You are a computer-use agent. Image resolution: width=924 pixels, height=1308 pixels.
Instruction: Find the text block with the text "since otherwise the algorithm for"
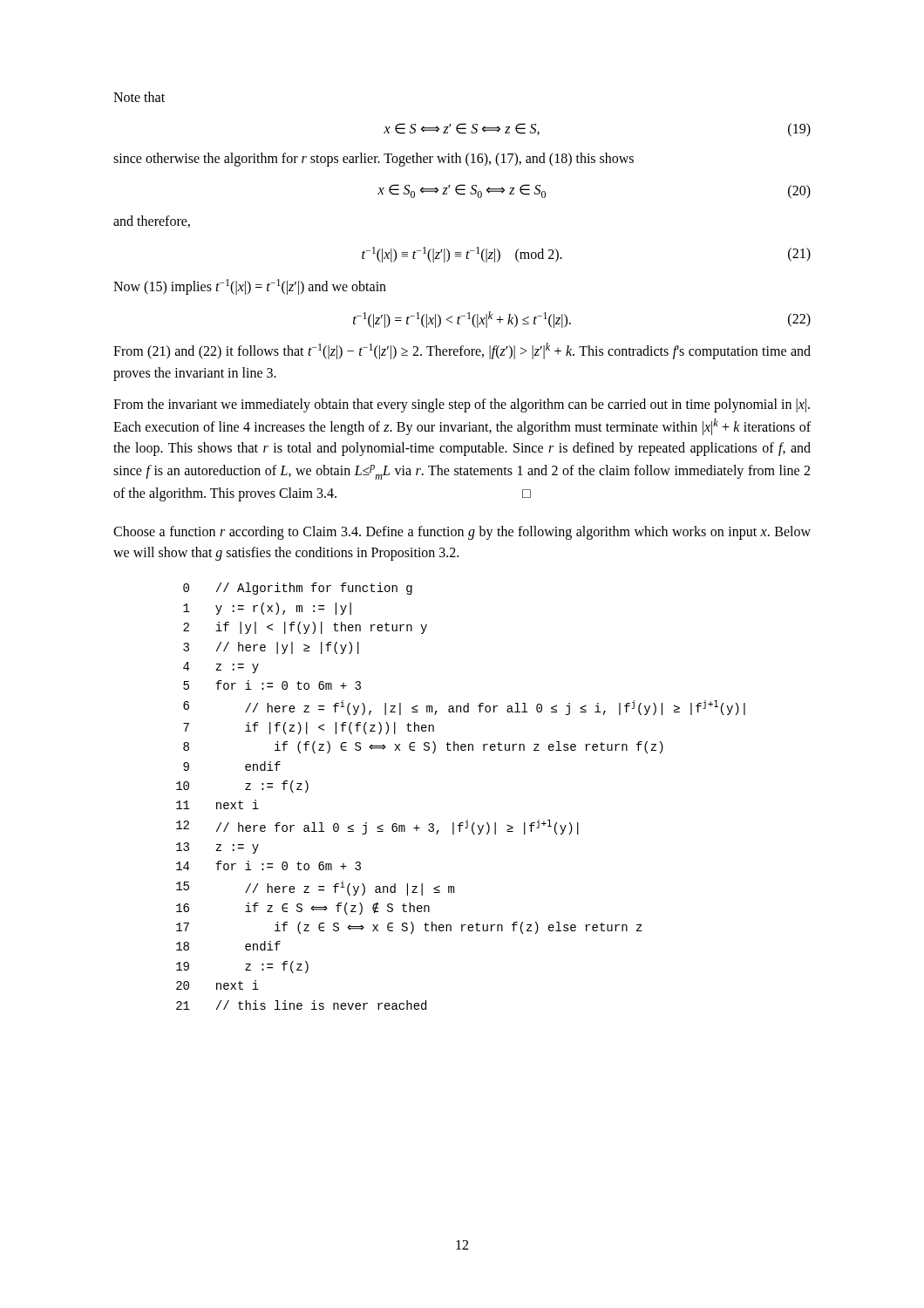(374, 158)
